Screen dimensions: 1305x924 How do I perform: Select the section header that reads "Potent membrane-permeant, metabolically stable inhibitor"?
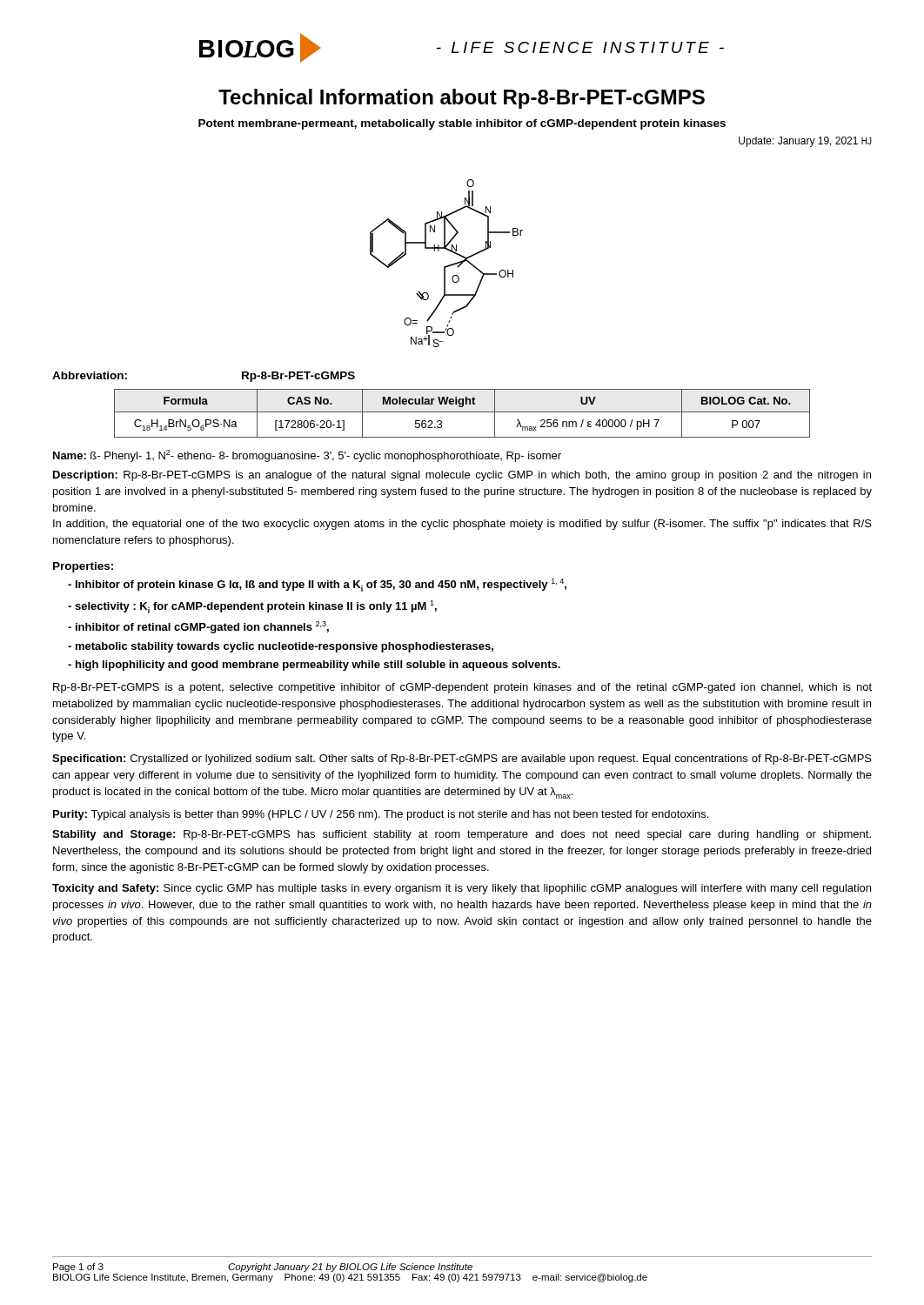click(462, 123)
